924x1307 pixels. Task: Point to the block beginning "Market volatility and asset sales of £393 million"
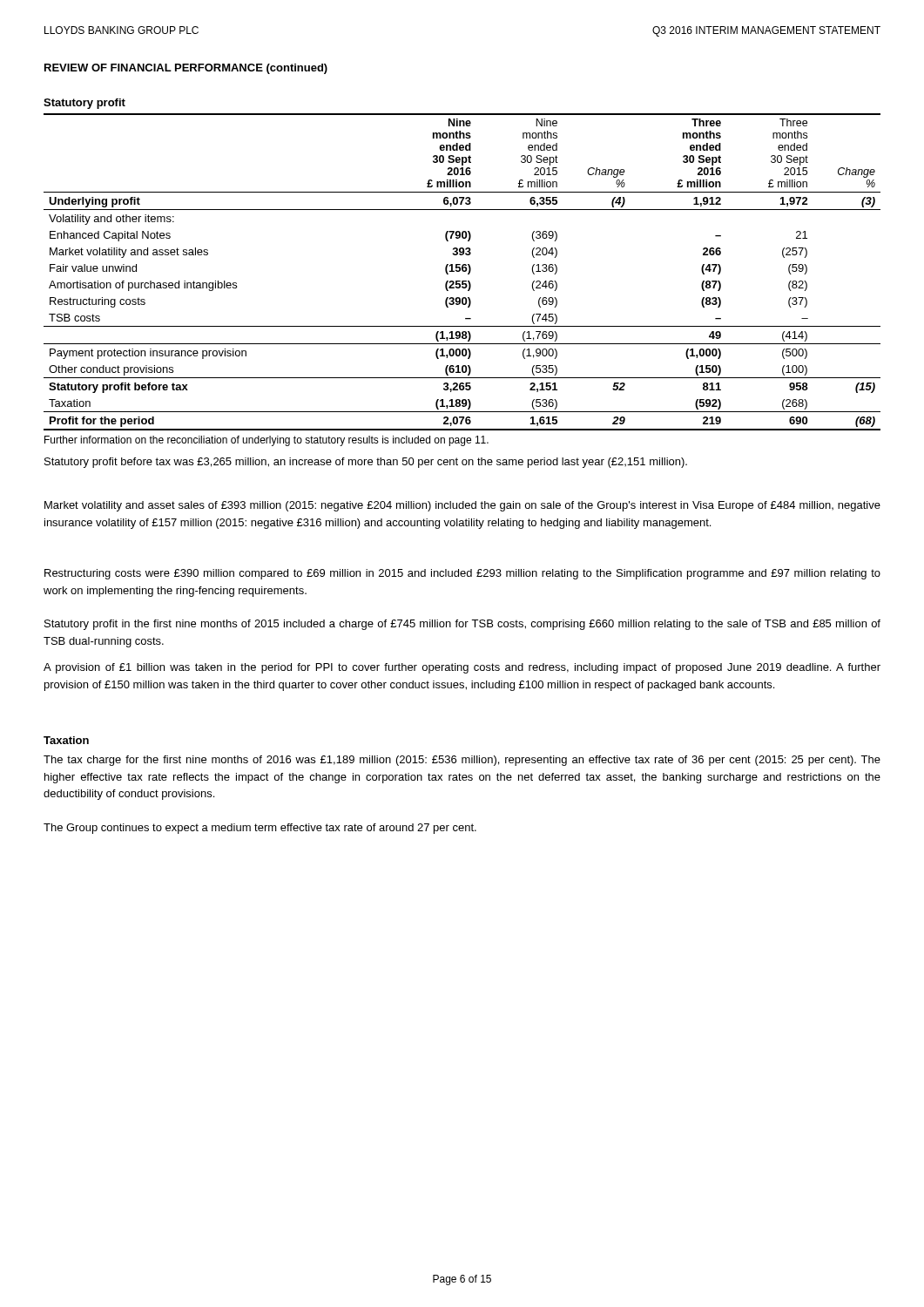(x=462, y=513)
